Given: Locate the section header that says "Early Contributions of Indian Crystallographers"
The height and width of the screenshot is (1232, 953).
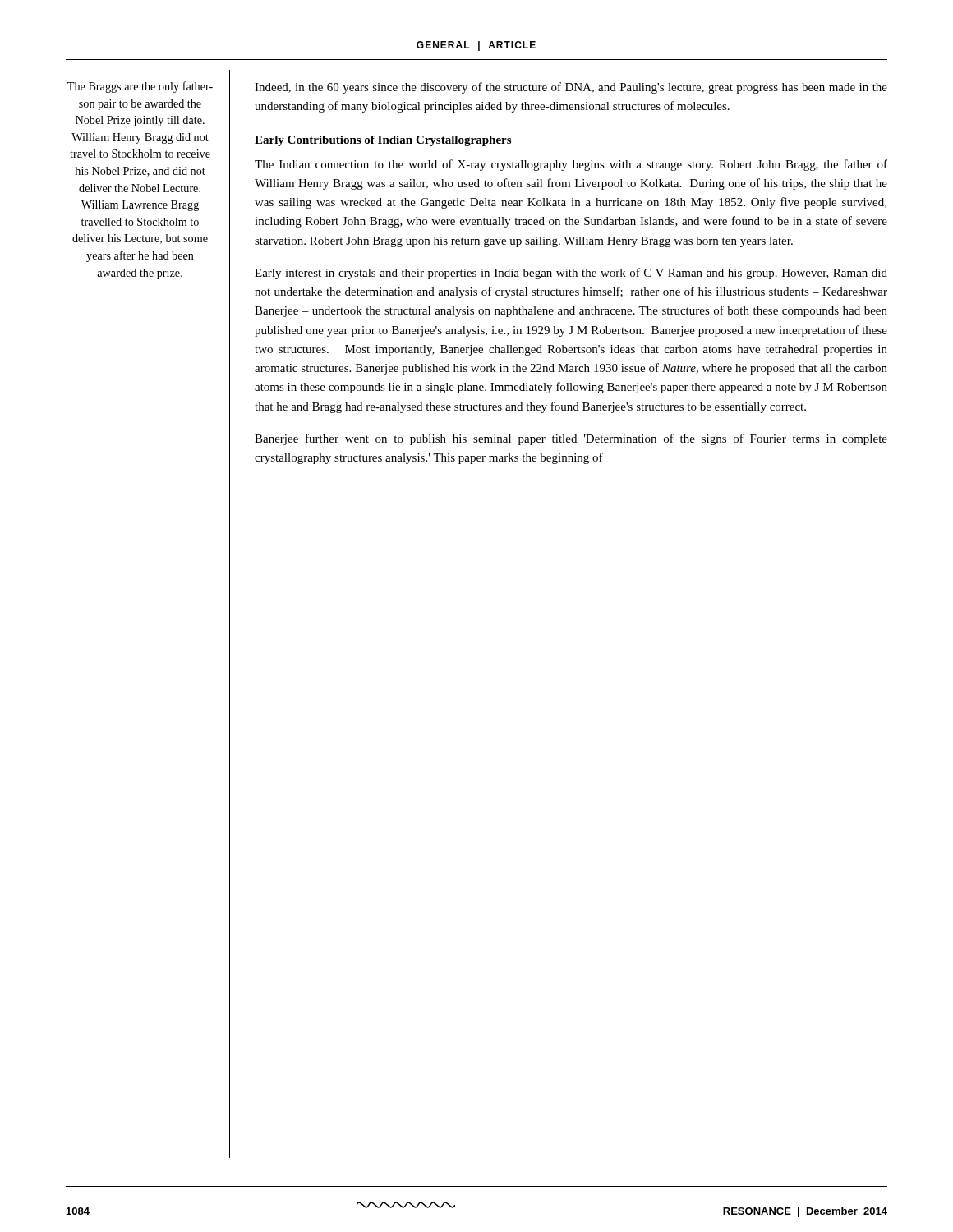Looking at the screenshot, I should 383,139.
